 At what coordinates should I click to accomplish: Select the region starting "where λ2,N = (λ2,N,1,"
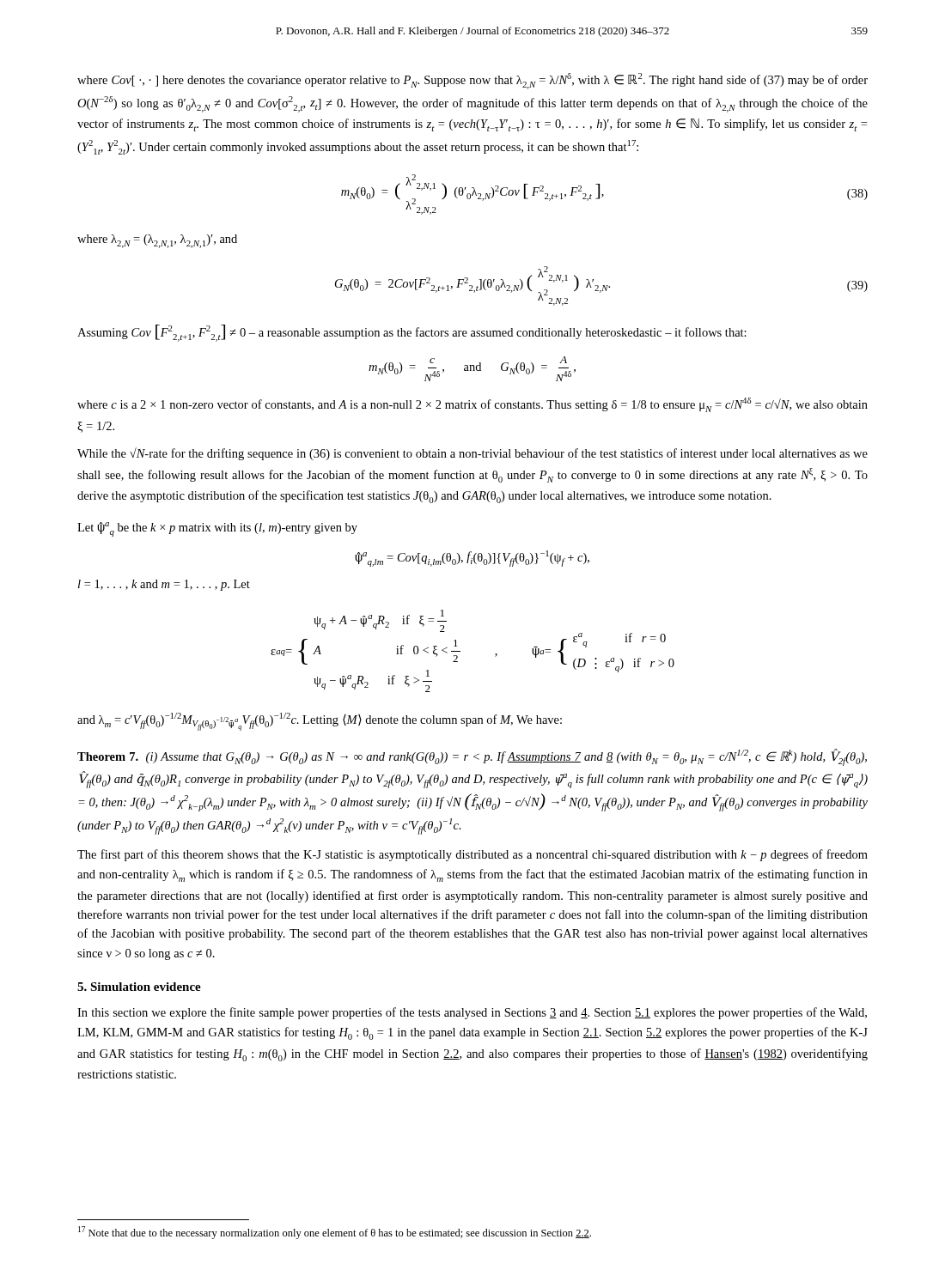[x=157, y=241]
